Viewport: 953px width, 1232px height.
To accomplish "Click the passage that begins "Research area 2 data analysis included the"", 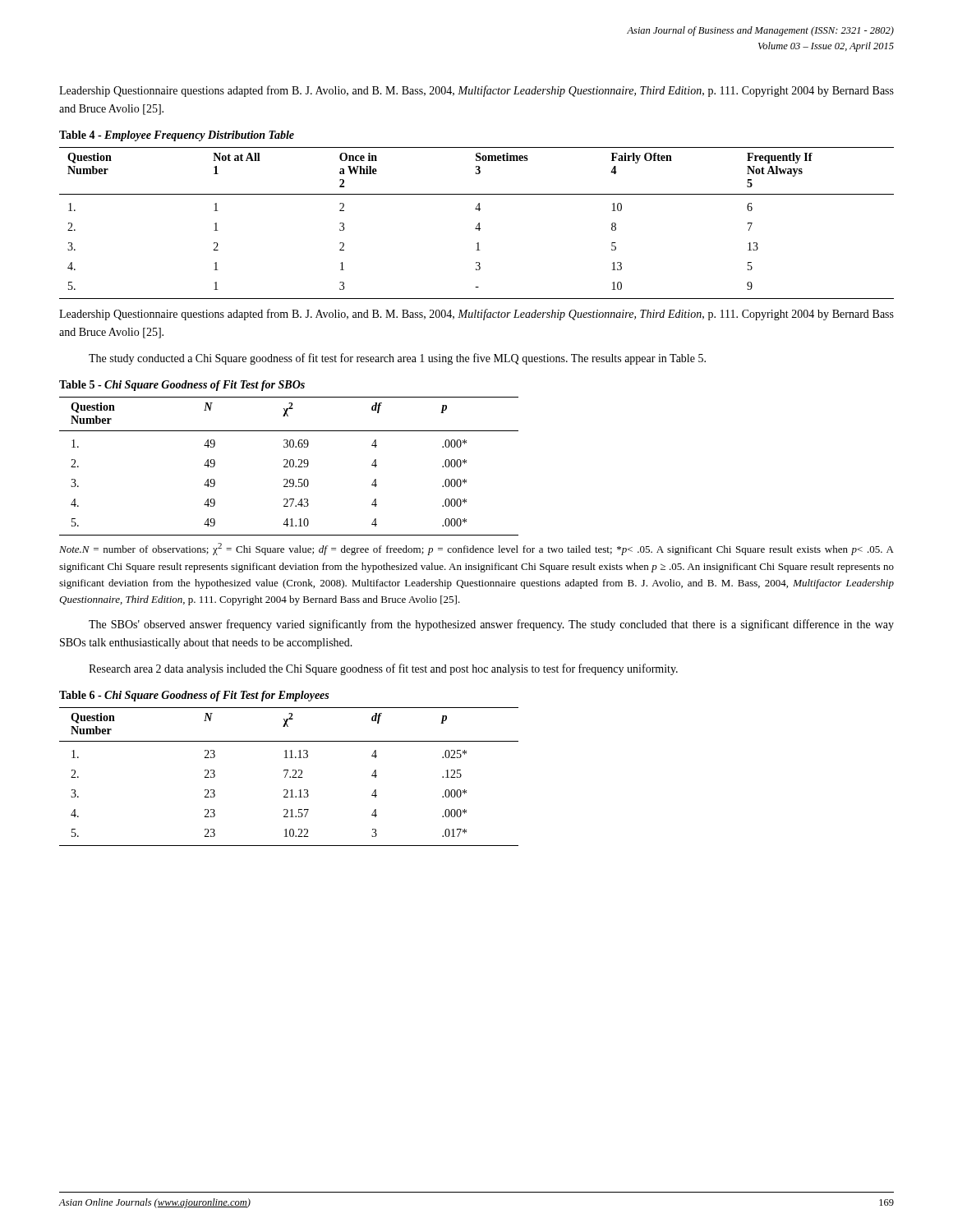I will (383, 669).
